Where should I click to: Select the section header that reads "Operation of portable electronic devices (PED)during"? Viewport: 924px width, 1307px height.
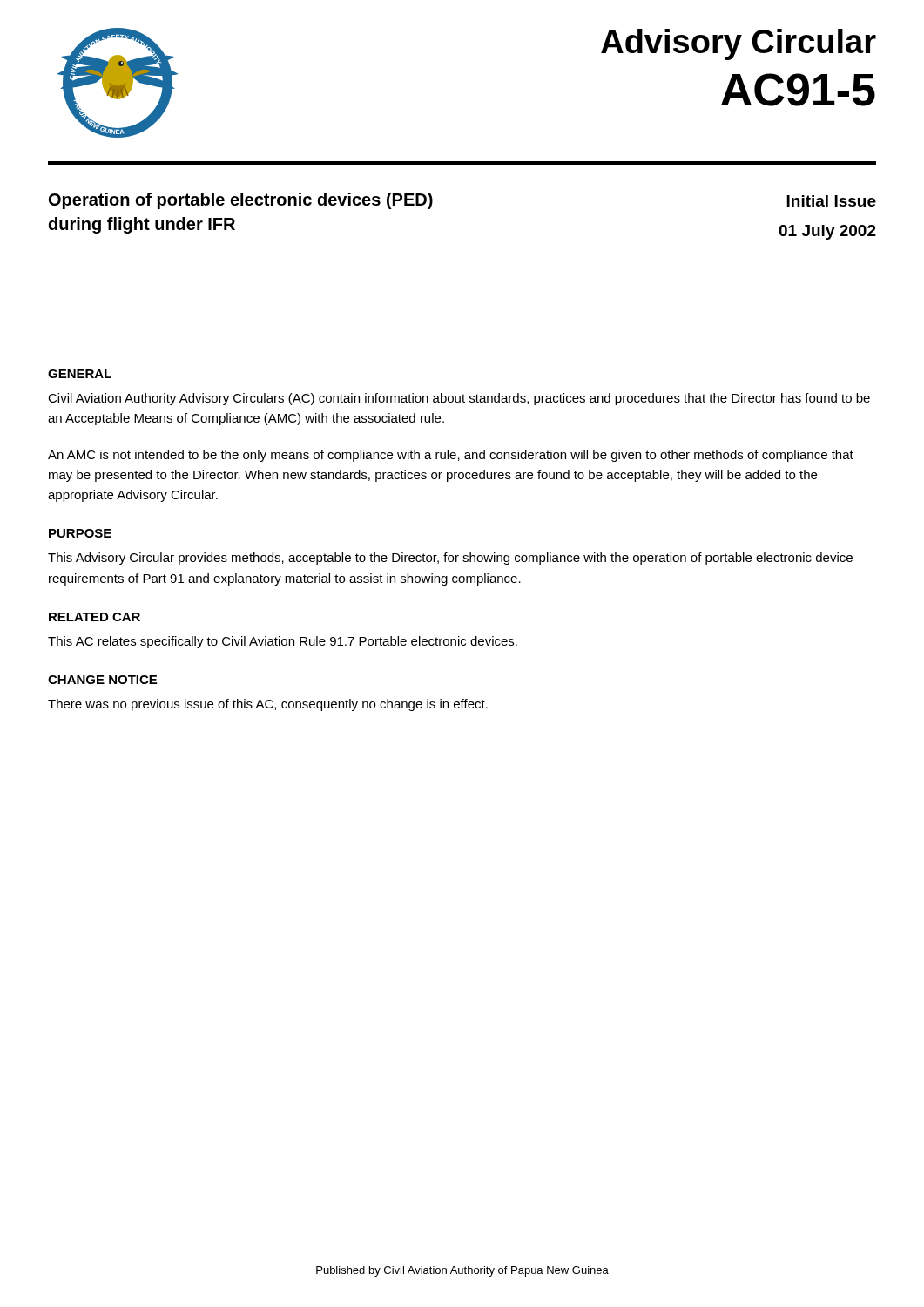pos(240,212)
